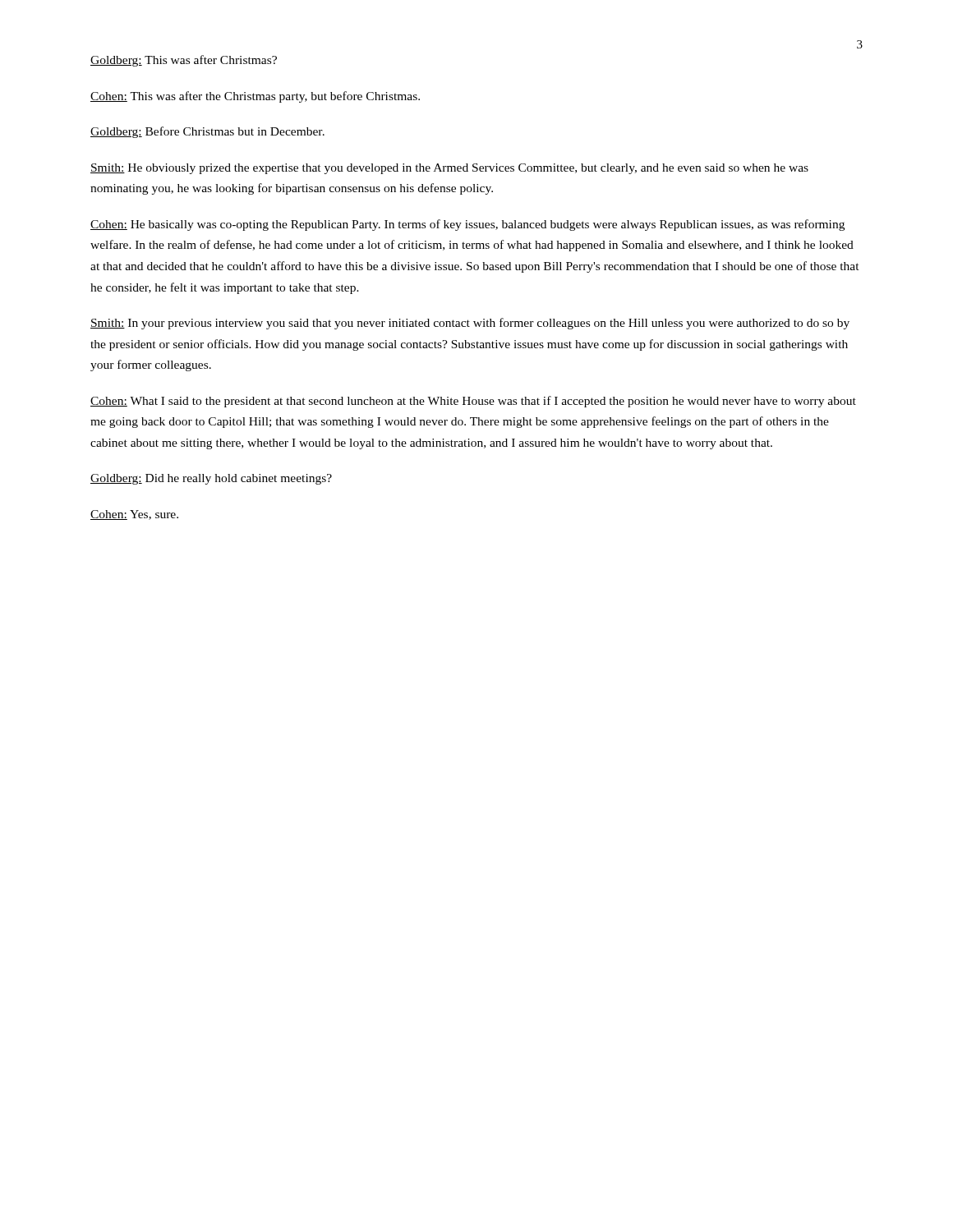Point to the element starting "Cohen: Yes, sure."
This screenshot has width=953, height=1232.
135,514
